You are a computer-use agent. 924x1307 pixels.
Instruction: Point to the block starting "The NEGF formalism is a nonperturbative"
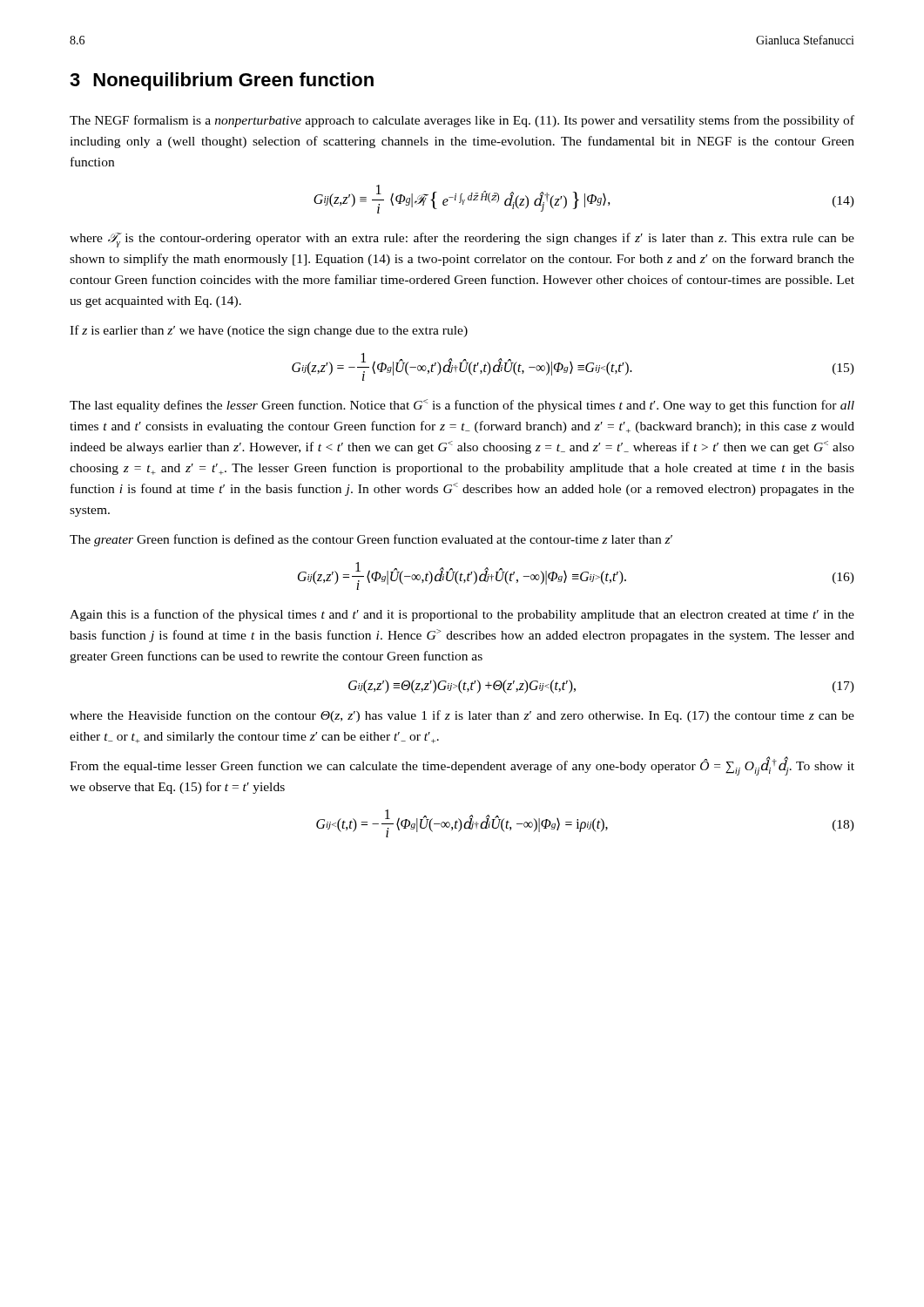pyautogui.click(x=462, y=141)
